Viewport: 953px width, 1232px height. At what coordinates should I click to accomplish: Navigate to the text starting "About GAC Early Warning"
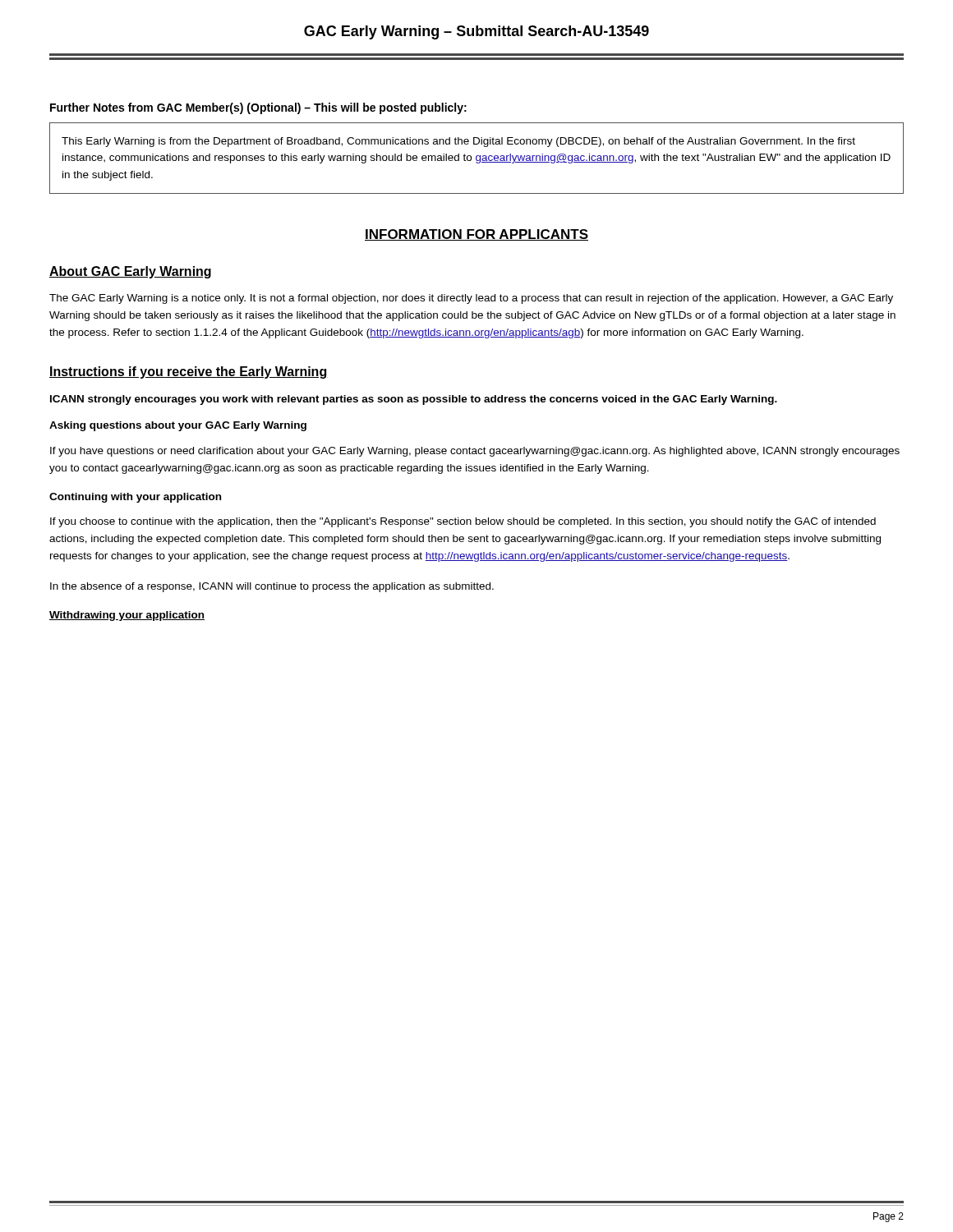click(130, 272)
